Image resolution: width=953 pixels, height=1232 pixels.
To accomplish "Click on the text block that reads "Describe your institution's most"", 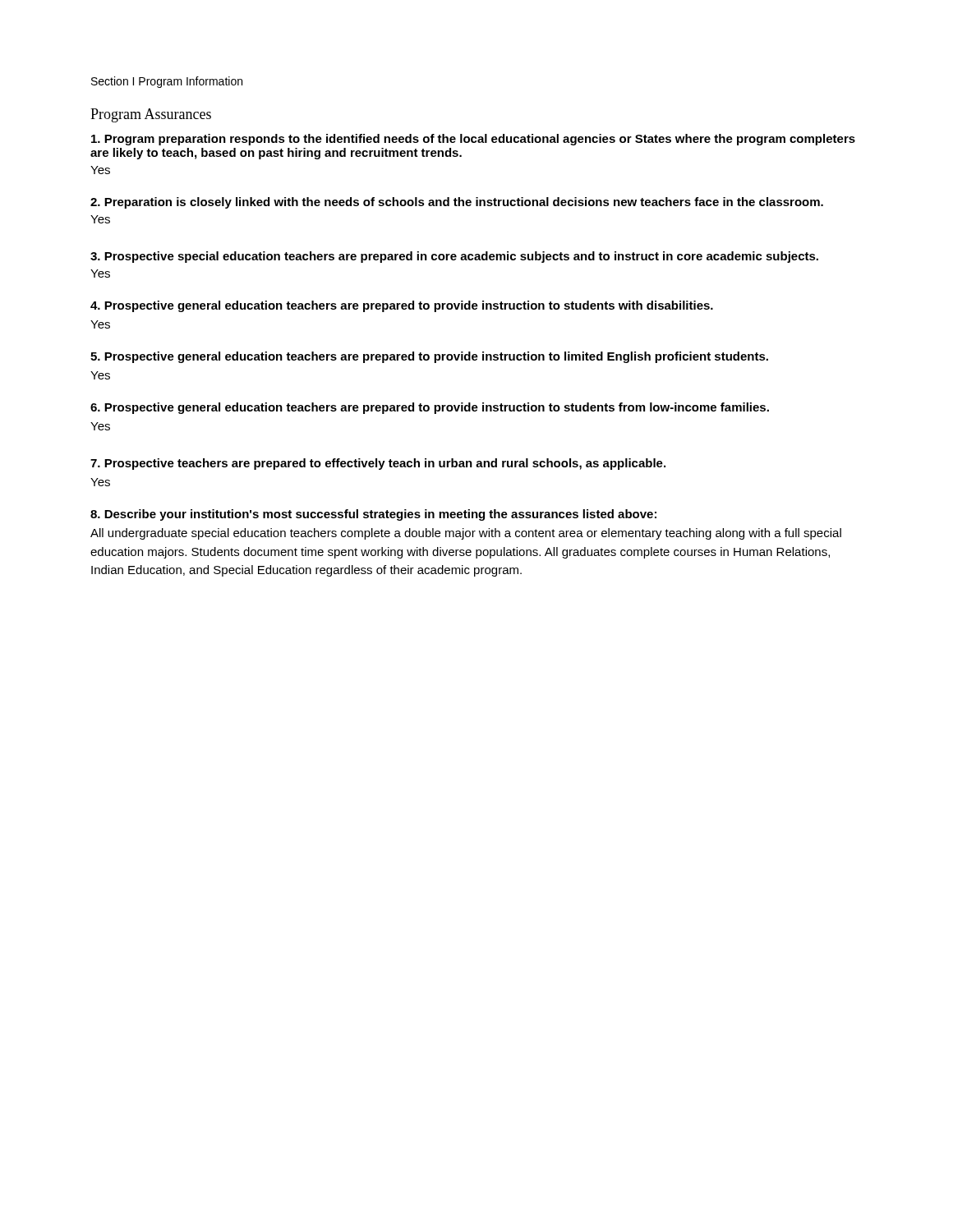I will click(x=476, y=543).
